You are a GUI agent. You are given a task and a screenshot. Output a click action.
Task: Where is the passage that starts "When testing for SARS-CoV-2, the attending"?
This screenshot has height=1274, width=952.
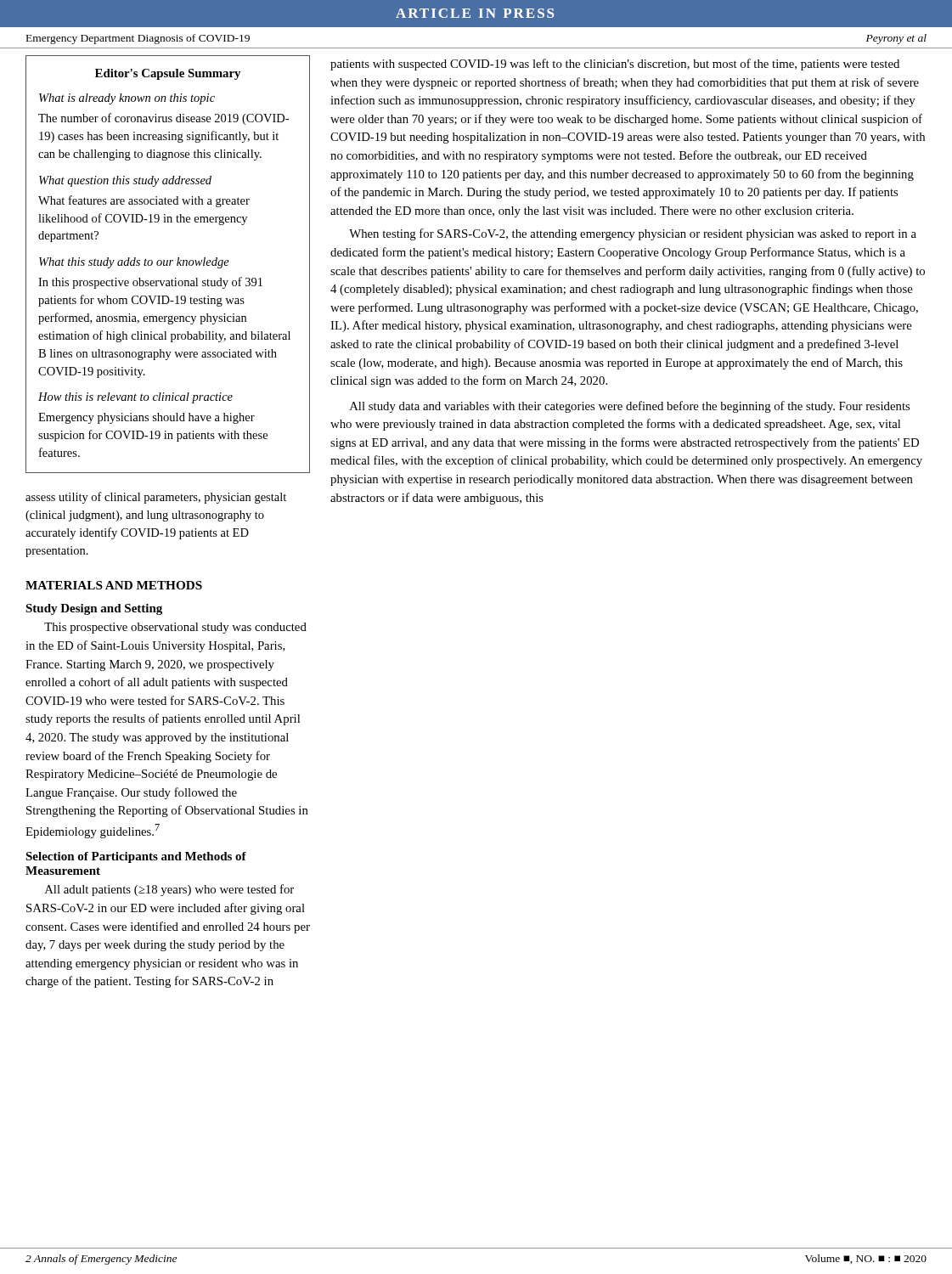pyautogui.click(x=628, y=307)
